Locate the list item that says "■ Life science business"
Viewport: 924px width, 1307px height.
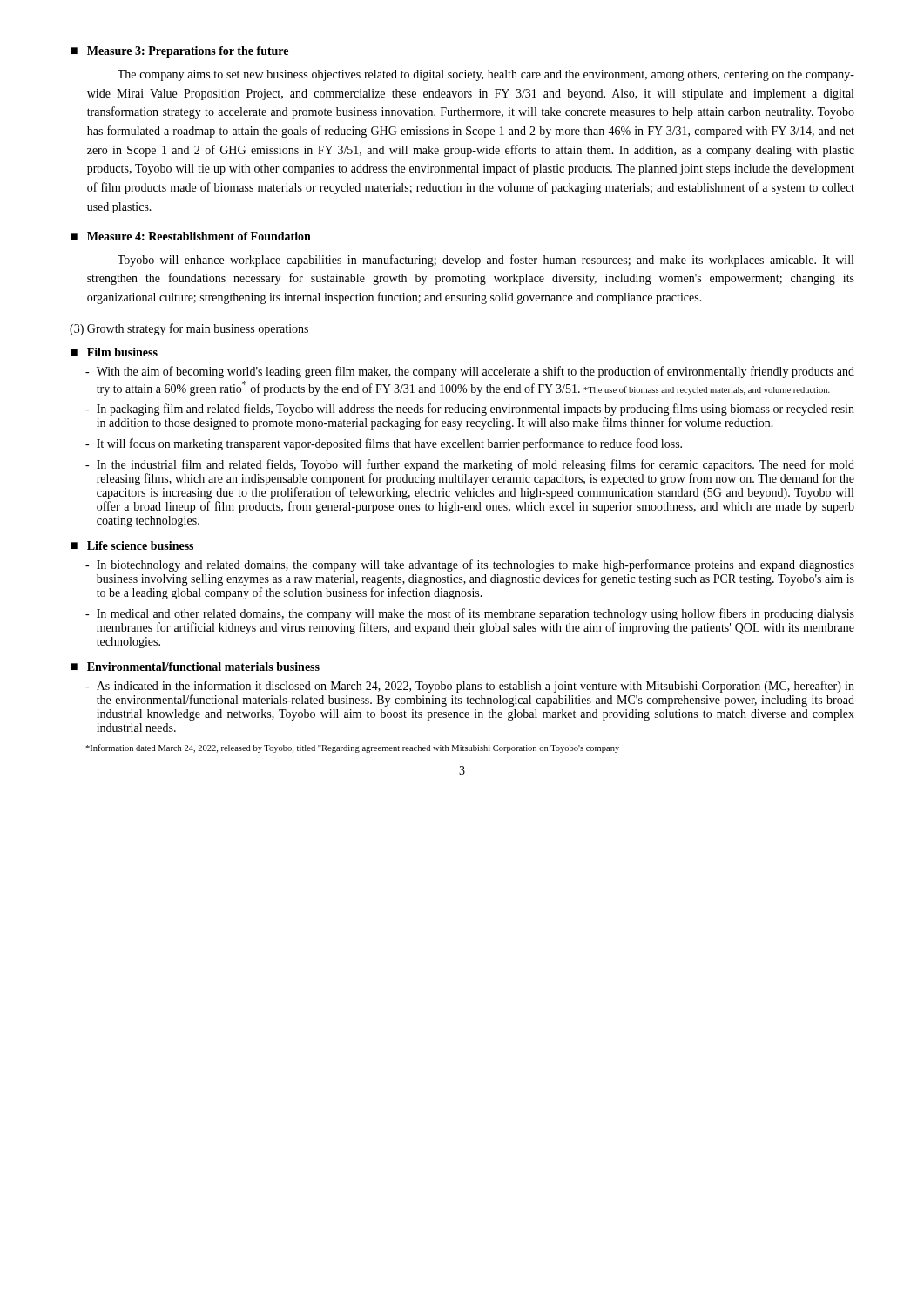click(132, 545)
